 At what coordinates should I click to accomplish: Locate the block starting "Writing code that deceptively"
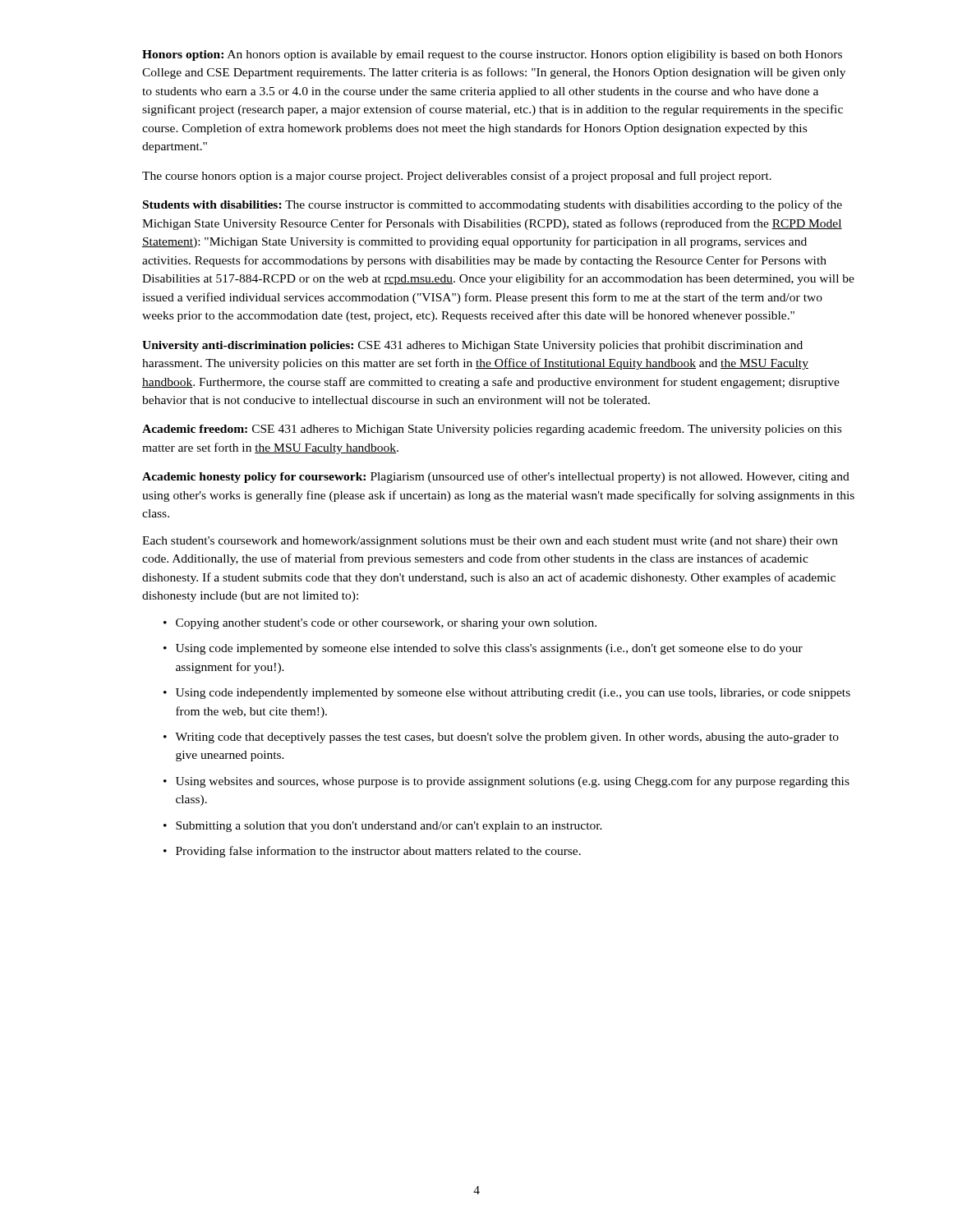tap(507, 746)
